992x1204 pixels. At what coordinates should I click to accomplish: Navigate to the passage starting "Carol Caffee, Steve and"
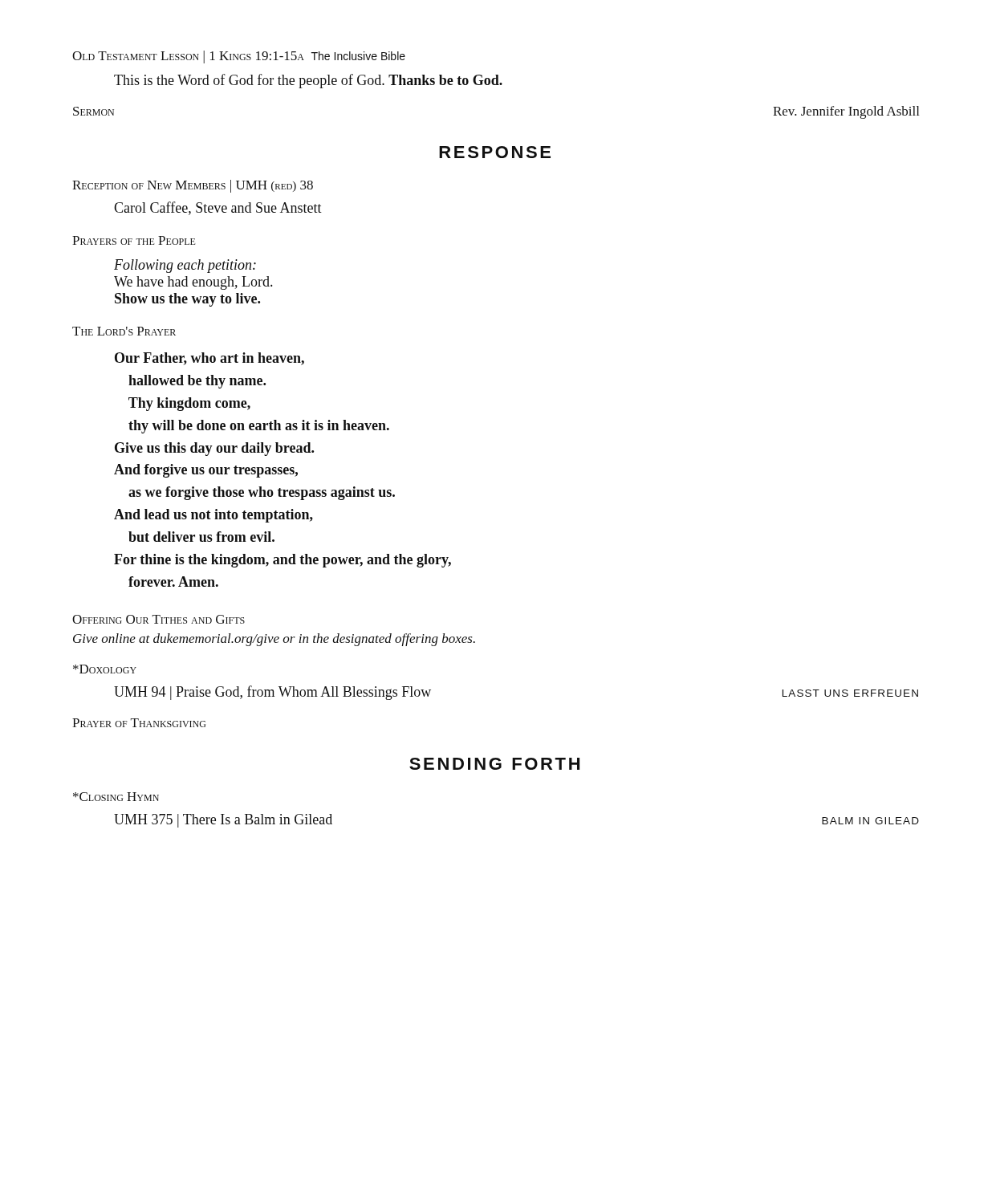218,208
